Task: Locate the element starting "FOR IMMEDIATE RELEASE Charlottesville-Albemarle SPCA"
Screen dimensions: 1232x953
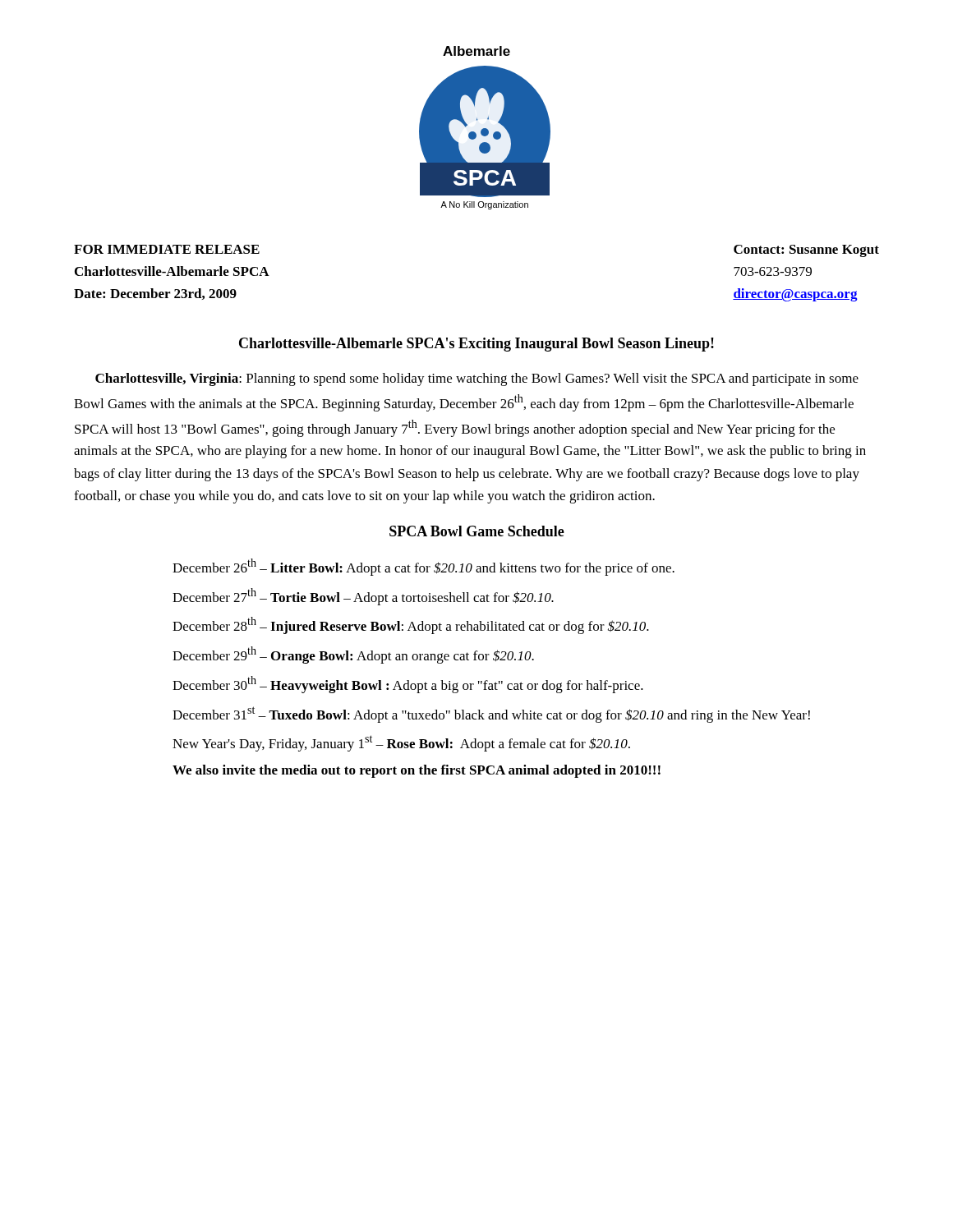Action: pos(171,272)
